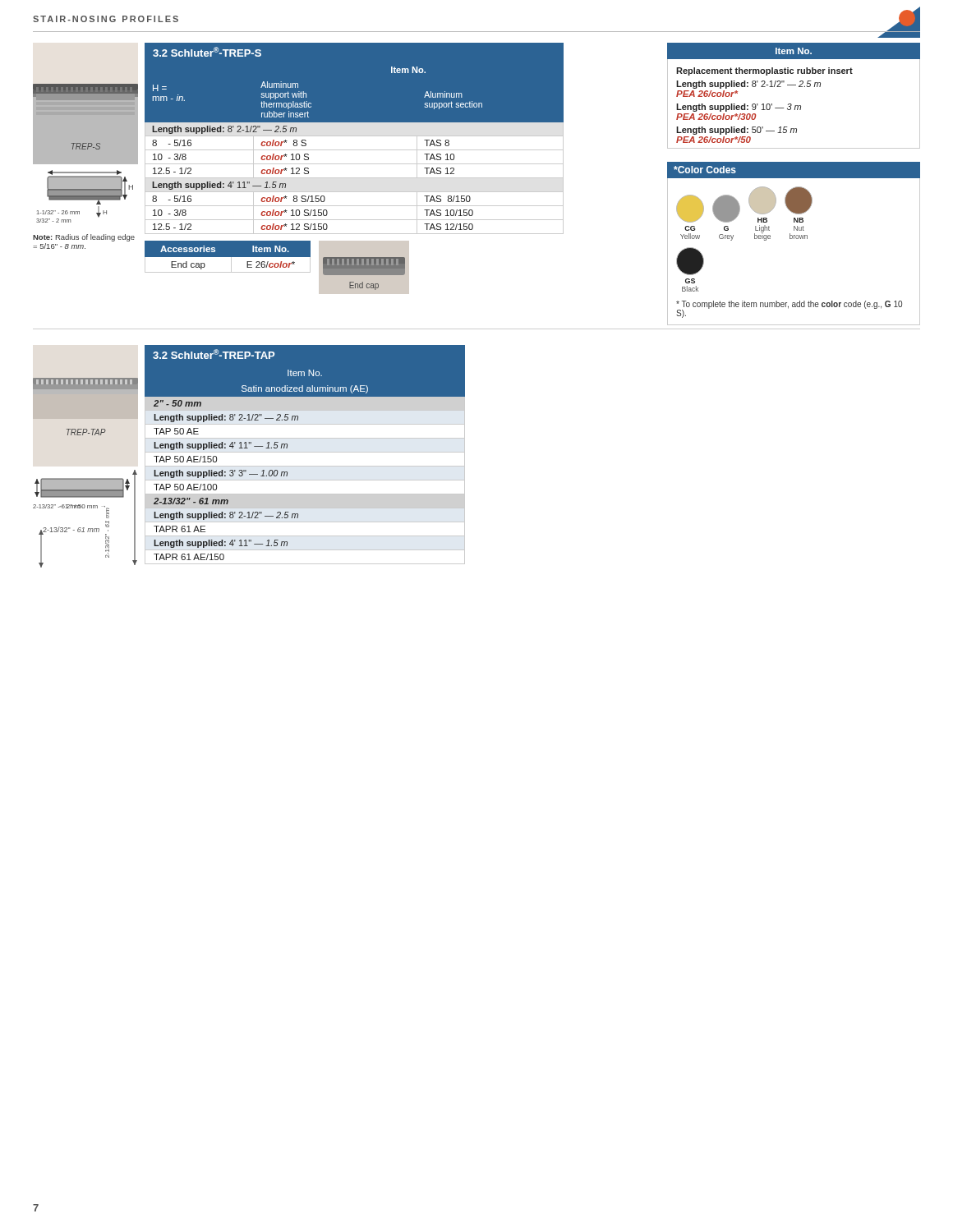
Task: Find the caption containing "Note: Radius of leading edge ="
Action: [x=84, y=241]
